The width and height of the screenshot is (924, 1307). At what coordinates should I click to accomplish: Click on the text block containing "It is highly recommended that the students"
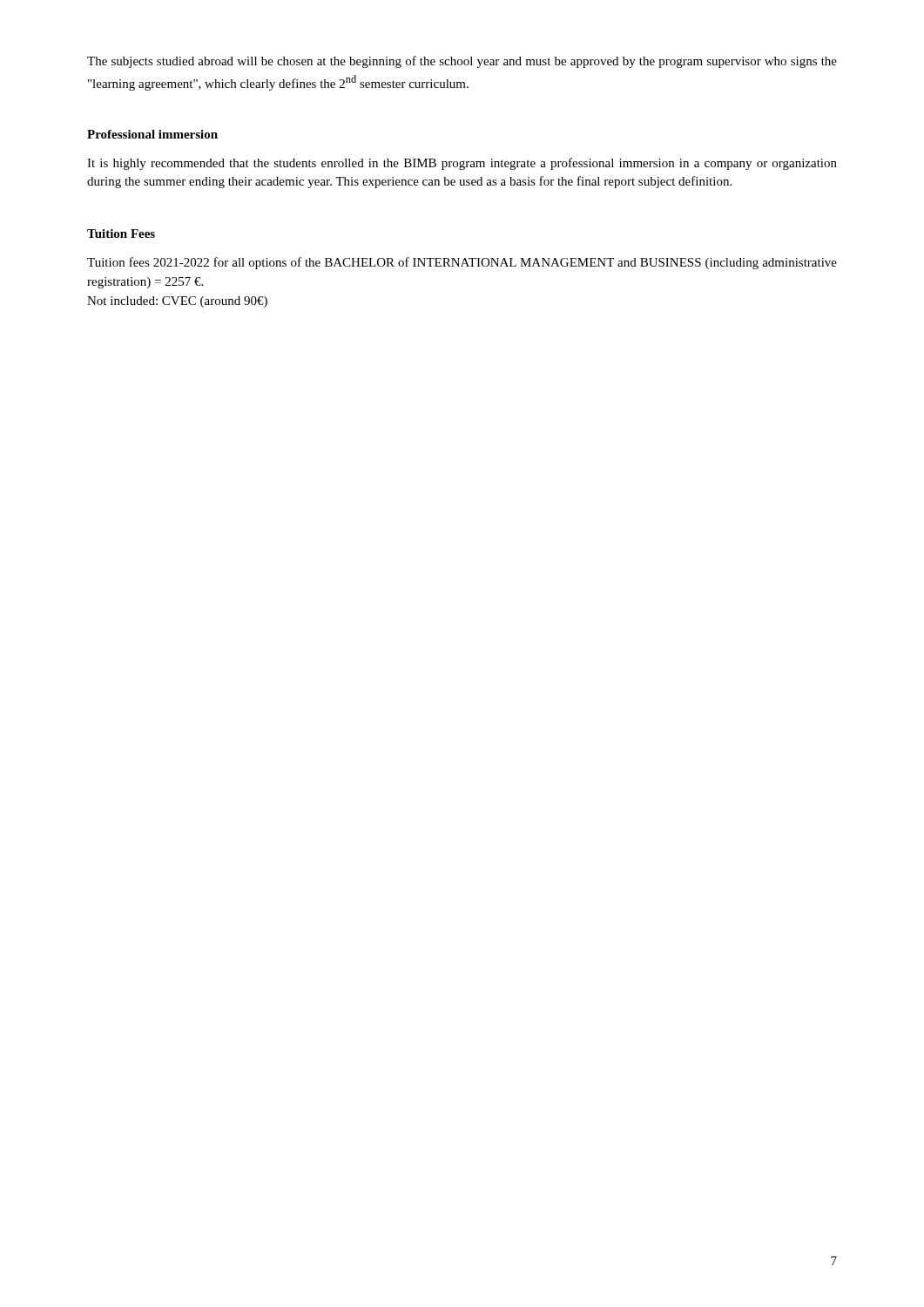462,172
